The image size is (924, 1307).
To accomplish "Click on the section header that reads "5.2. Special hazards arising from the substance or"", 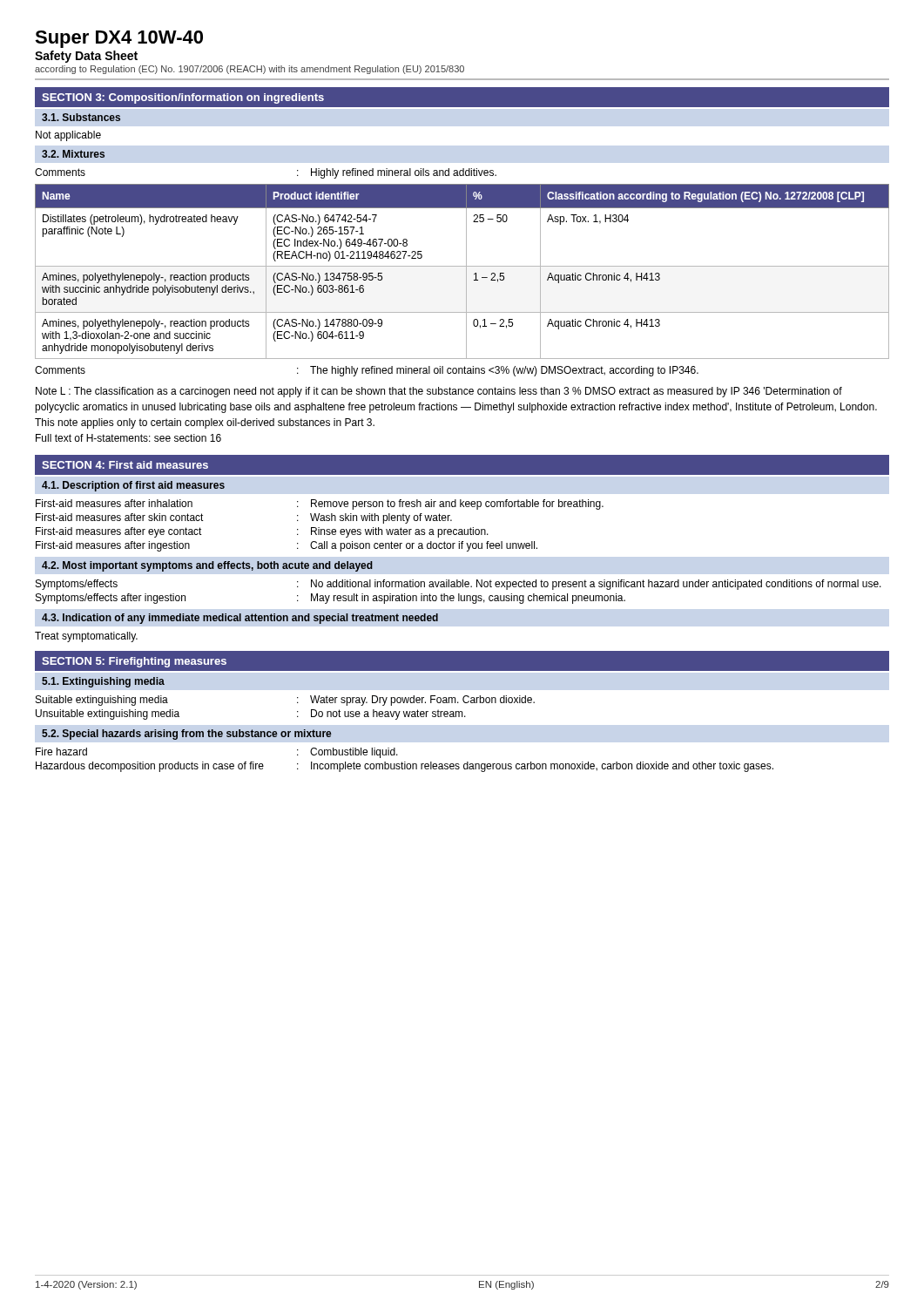I will tap(187, 734).
